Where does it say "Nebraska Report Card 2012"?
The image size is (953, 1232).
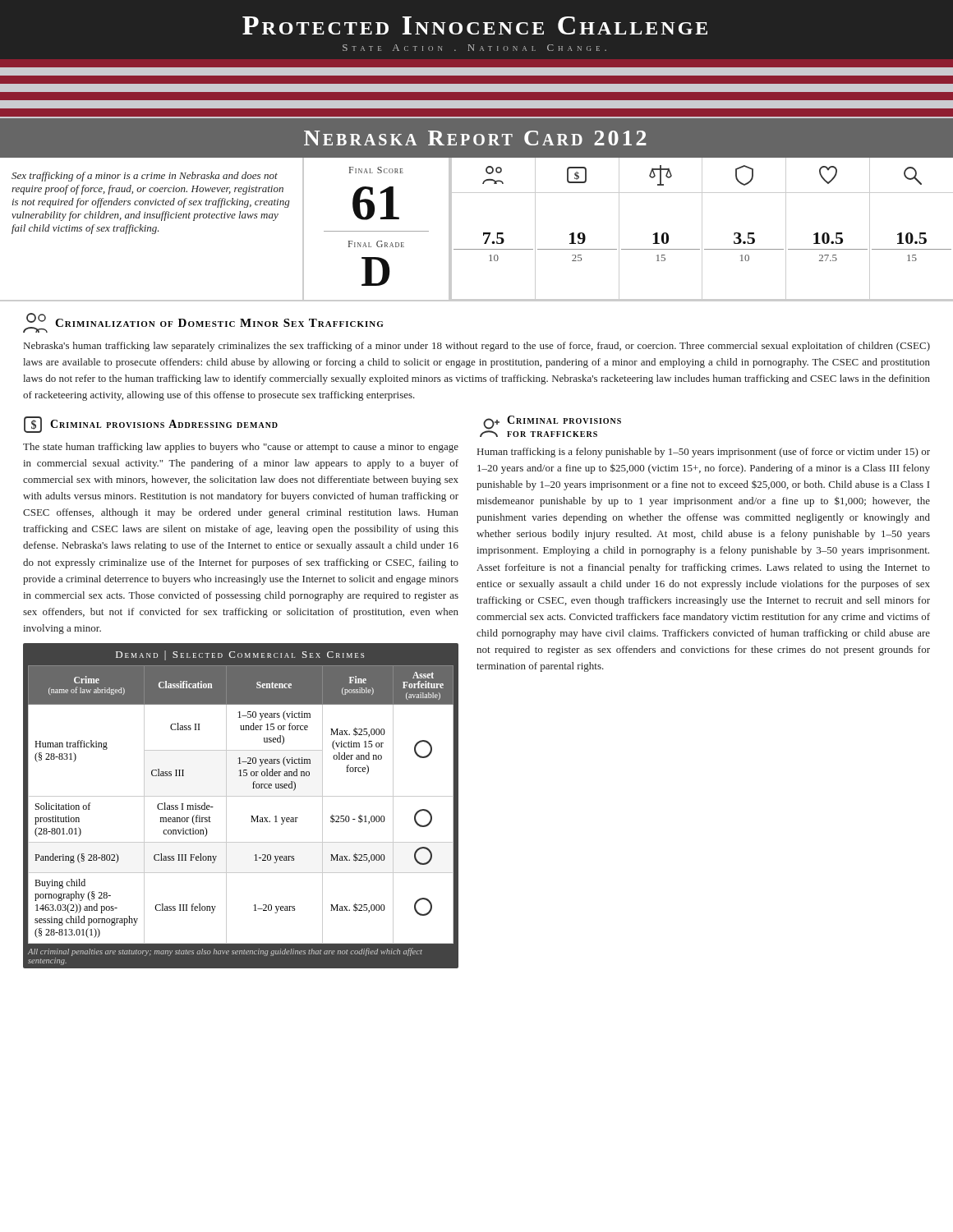tap(476, 138)
